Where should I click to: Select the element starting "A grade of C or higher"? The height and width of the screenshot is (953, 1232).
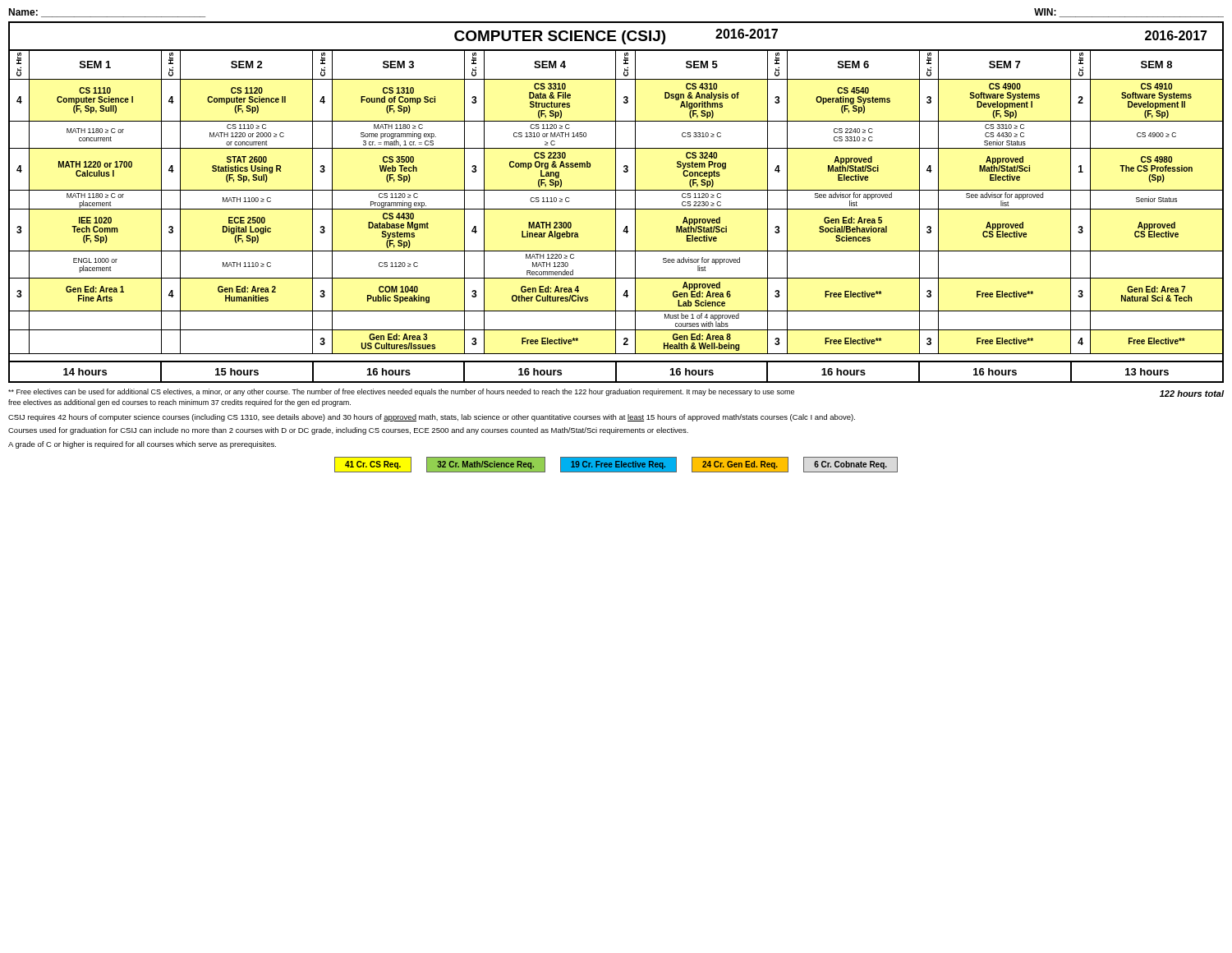pos(142,444)
